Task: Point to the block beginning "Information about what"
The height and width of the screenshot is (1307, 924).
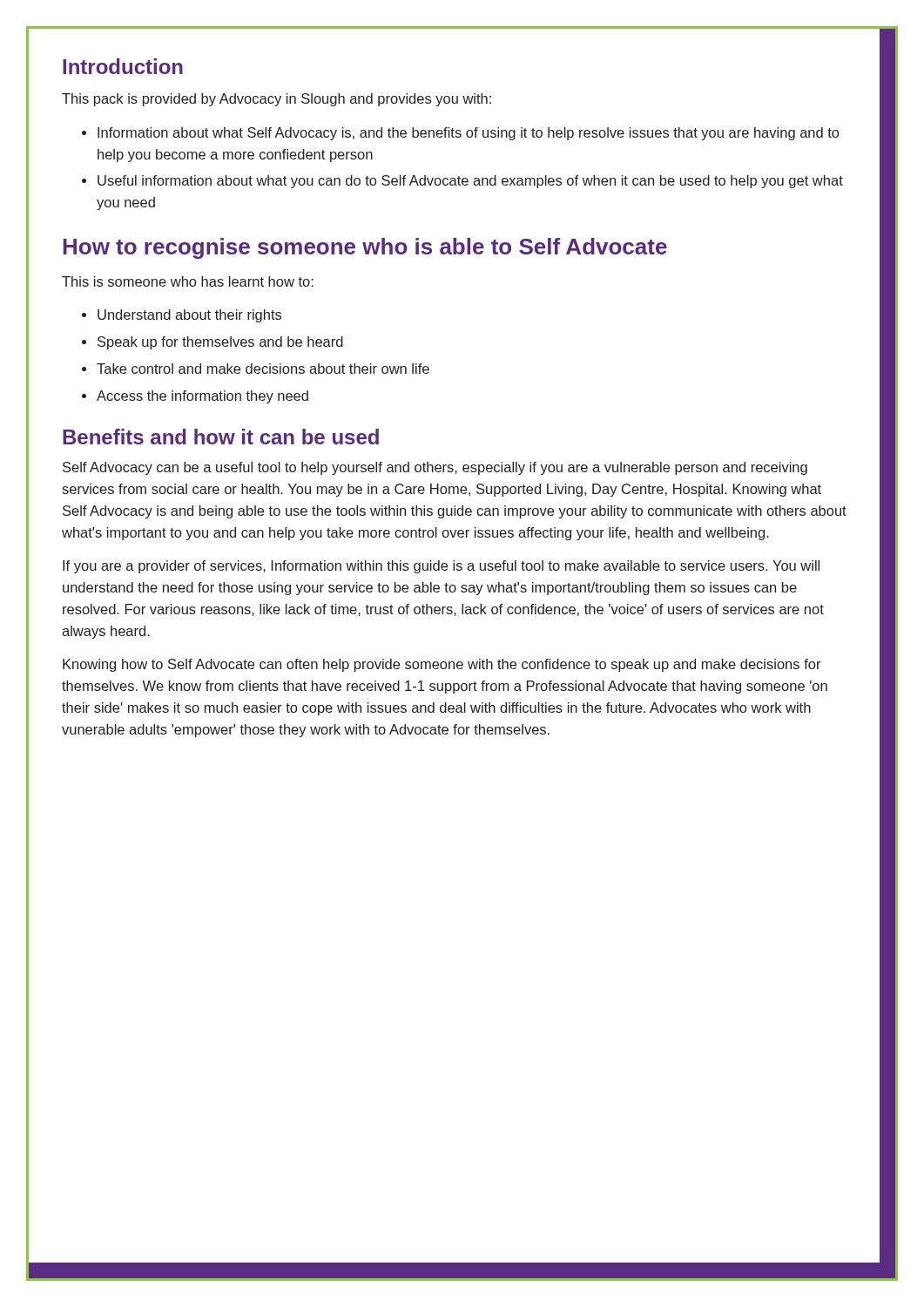Action: click(x=468, y=143)
